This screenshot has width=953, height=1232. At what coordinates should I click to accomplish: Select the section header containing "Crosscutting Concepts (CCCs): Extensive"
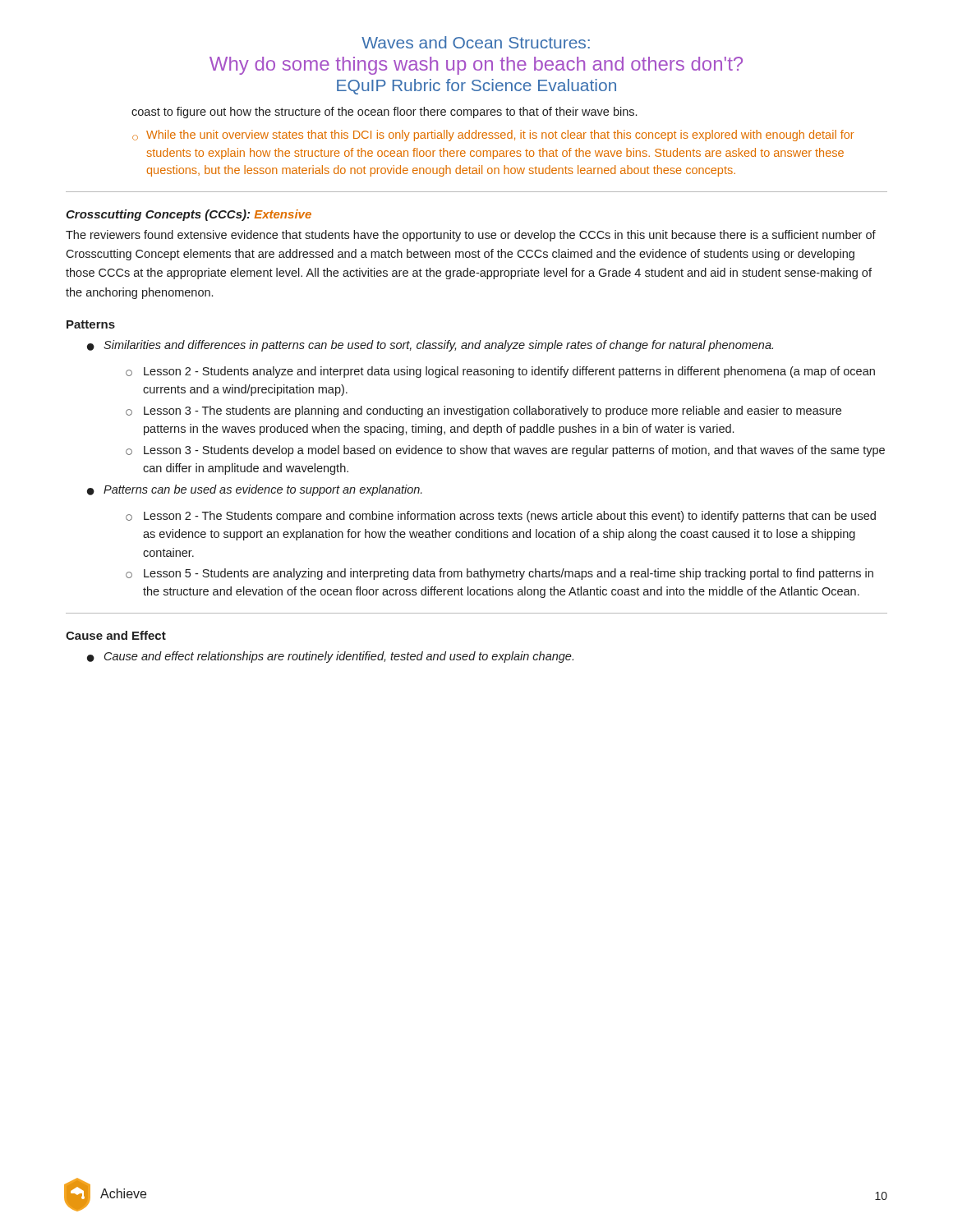189,214
